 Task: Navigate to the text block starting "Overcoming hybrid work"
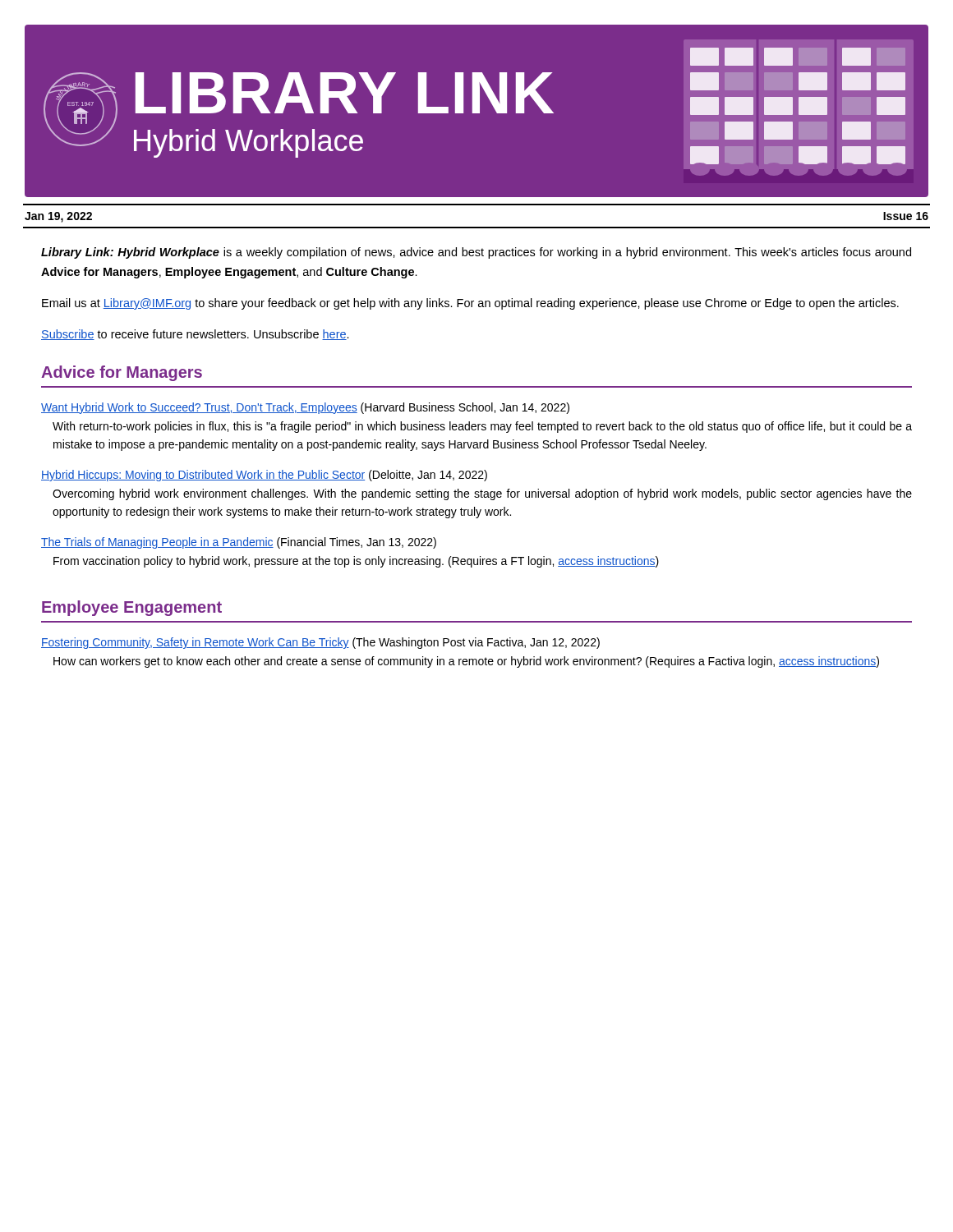coord(482,503)
